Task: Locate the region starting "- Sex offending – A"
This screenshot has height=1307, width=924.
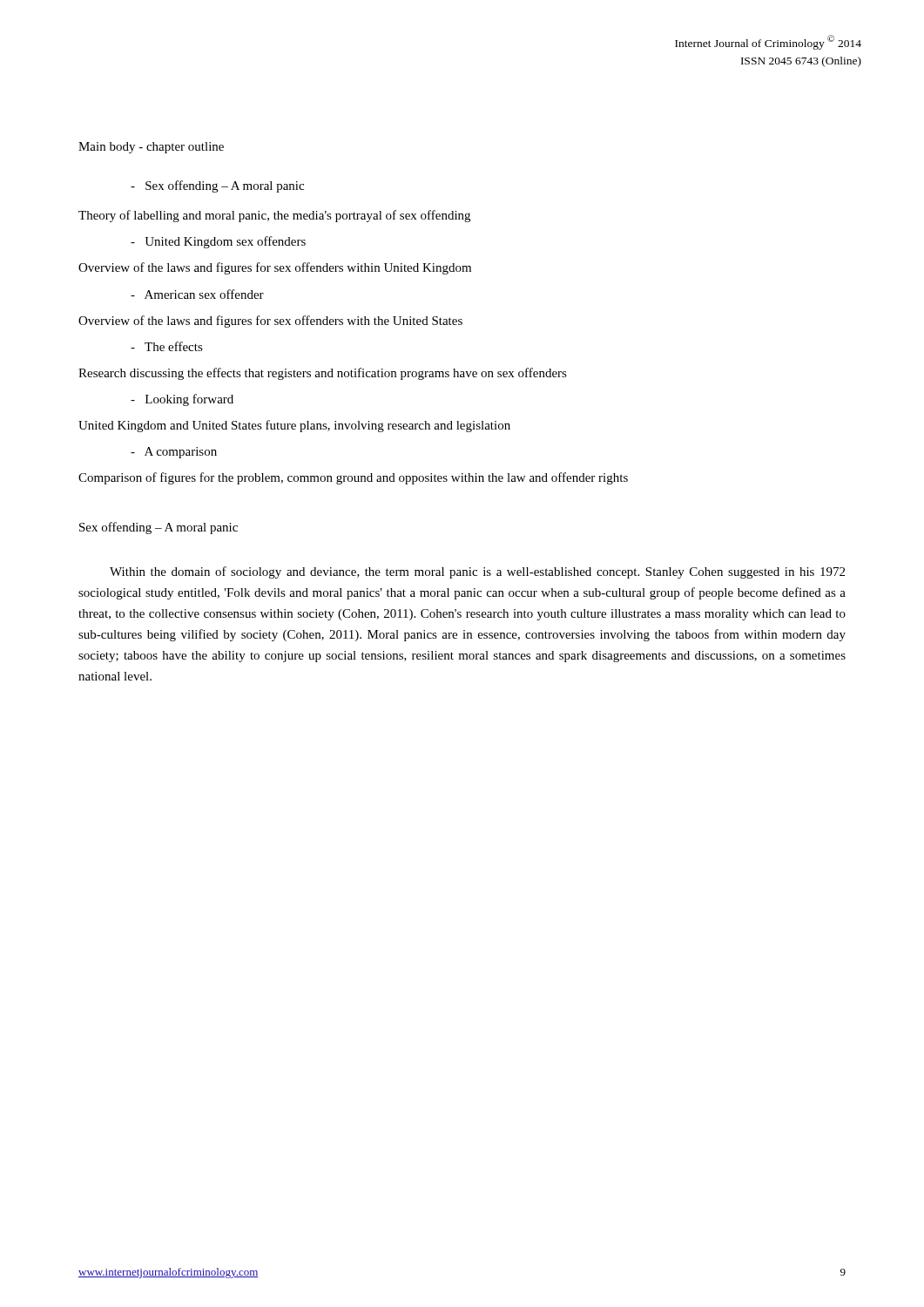Action: pos(218,186)
